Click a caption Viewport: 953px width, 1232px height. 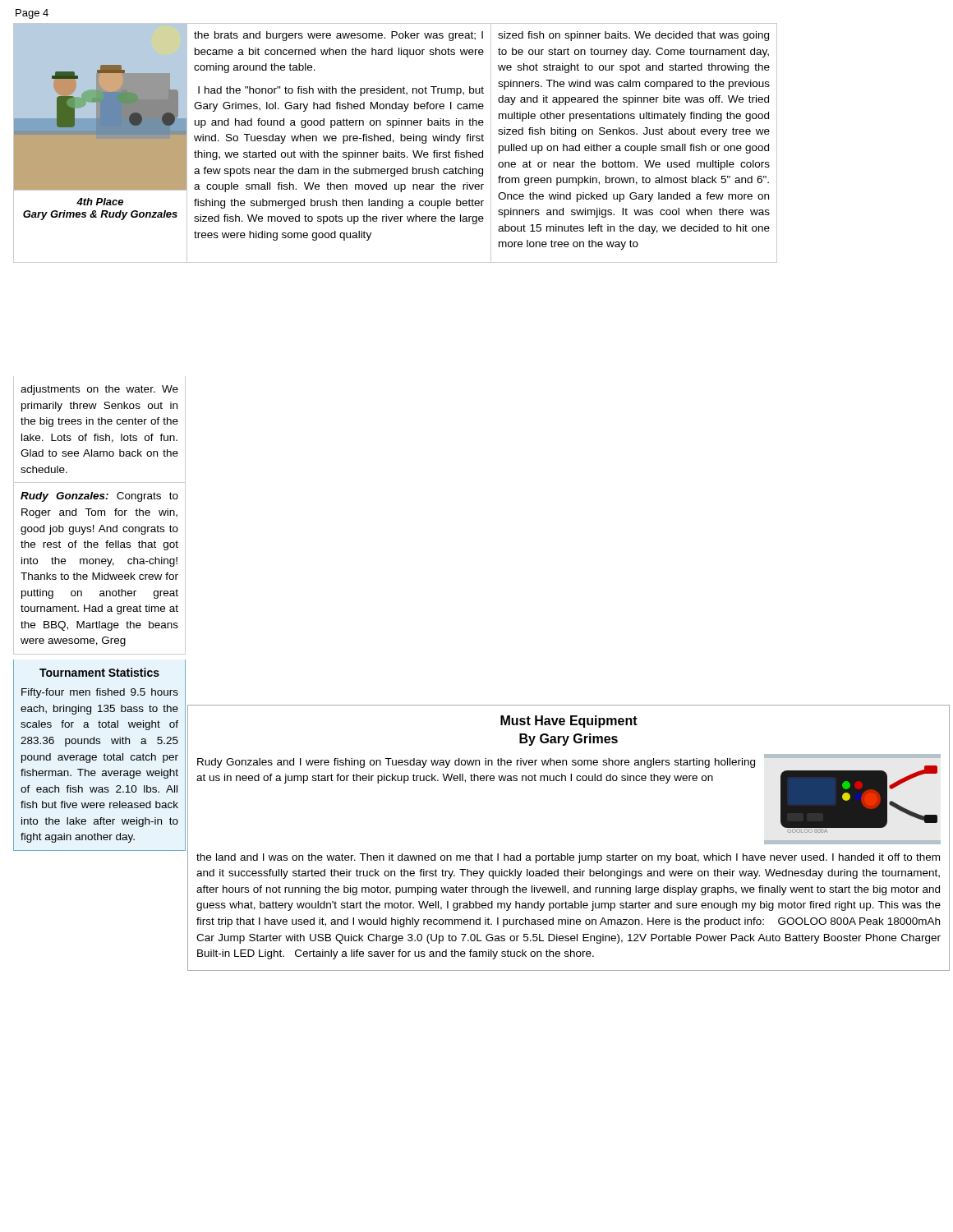tap(100, 208)
